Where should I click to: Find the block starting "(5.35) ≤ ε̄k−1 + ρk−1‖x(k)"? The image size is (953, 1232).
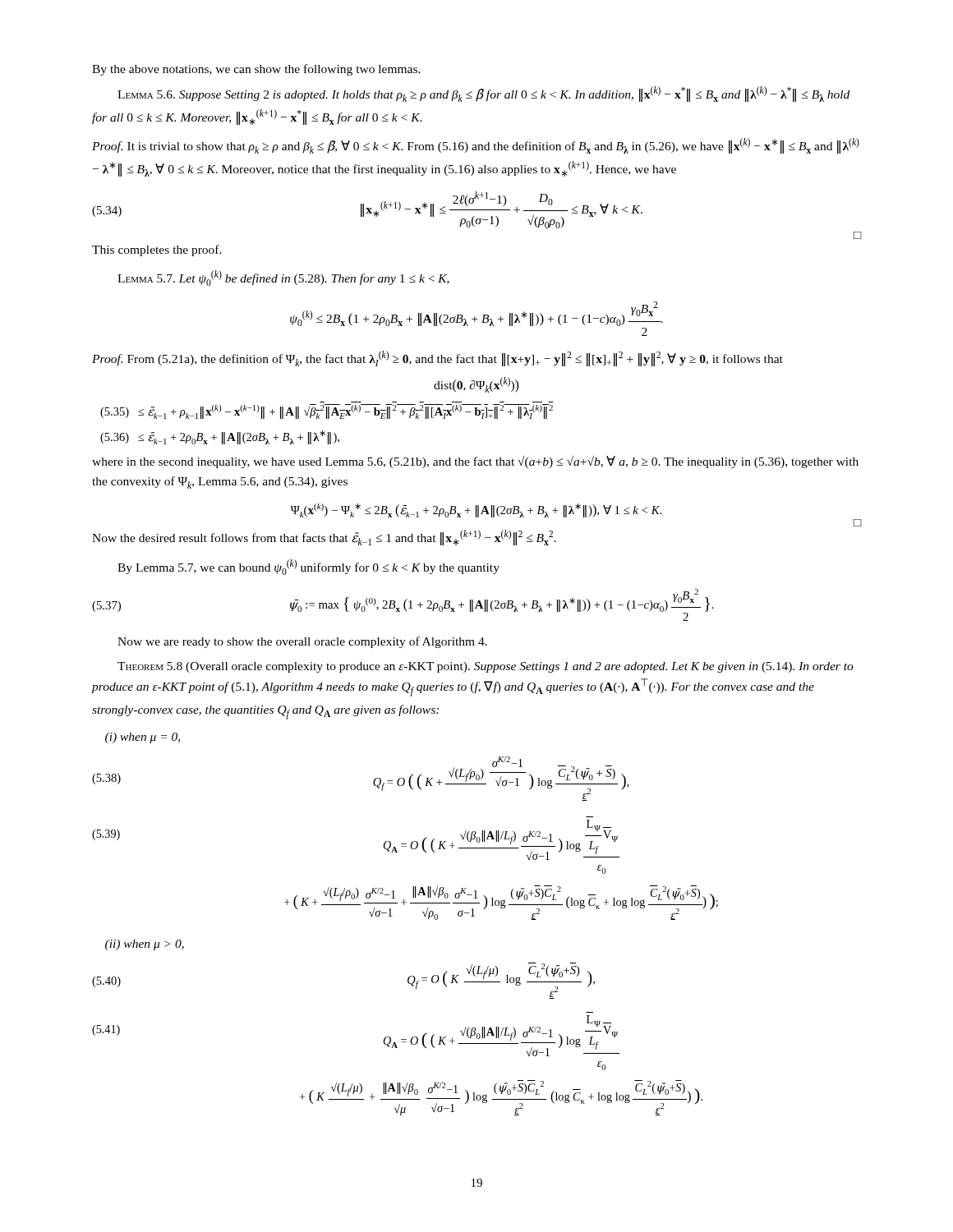[481, 412]
